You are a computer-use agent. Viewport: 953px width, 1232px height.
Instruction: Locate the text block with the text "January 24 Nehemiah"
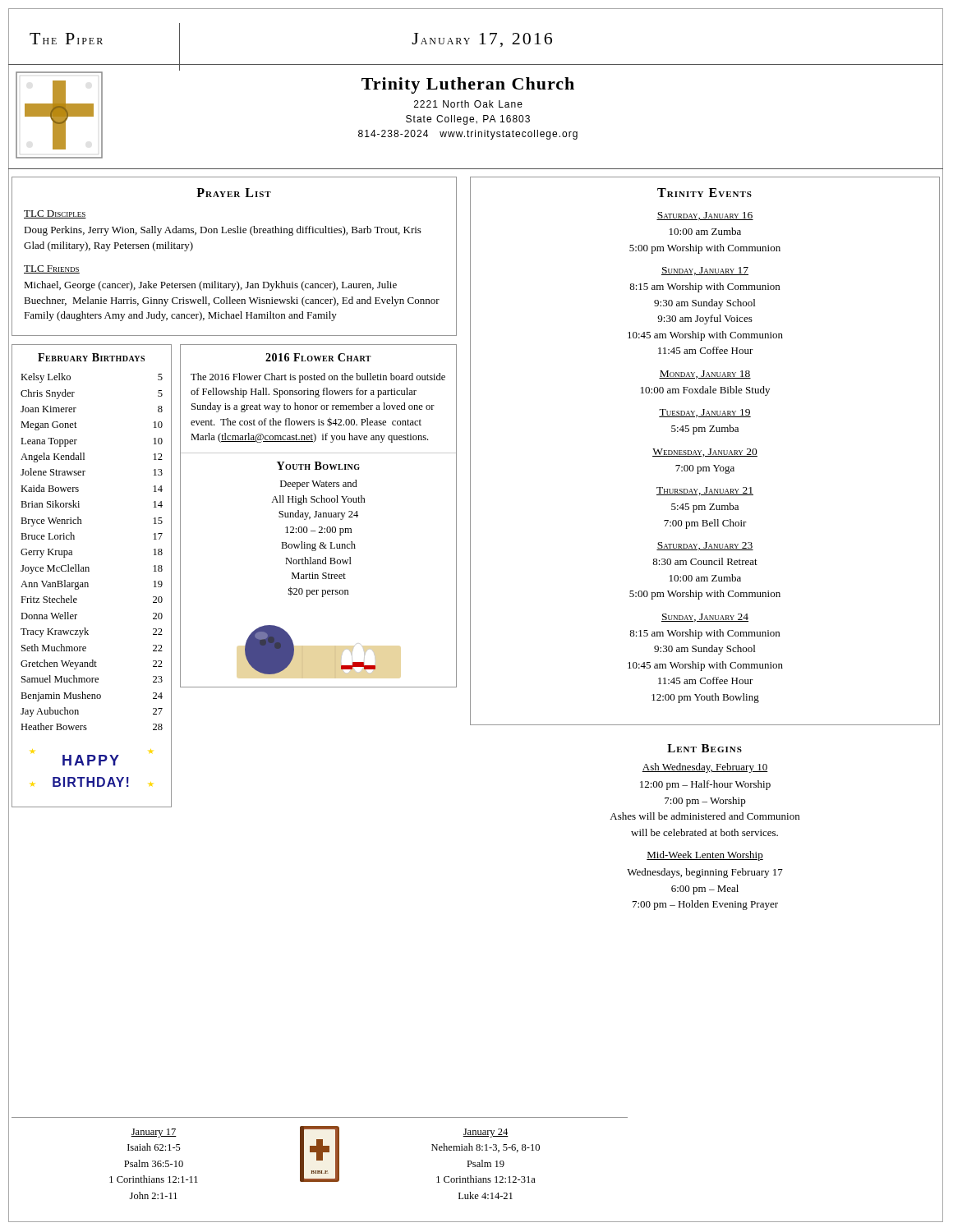[x=486, y=1164]
